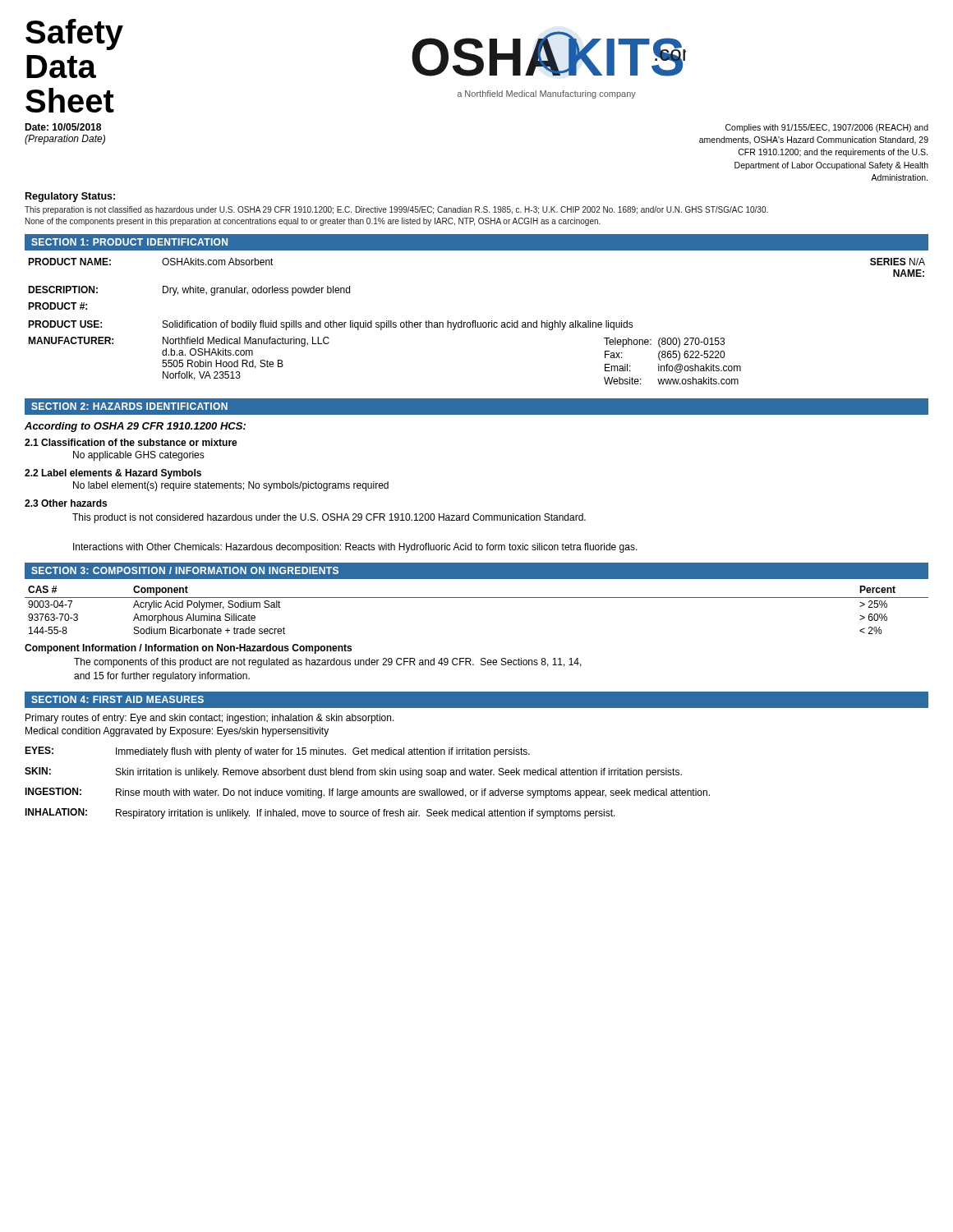Viewport: 953px width, 1232px height.
Task: Find the table that mentions "< 2%"
Action: 476,610
